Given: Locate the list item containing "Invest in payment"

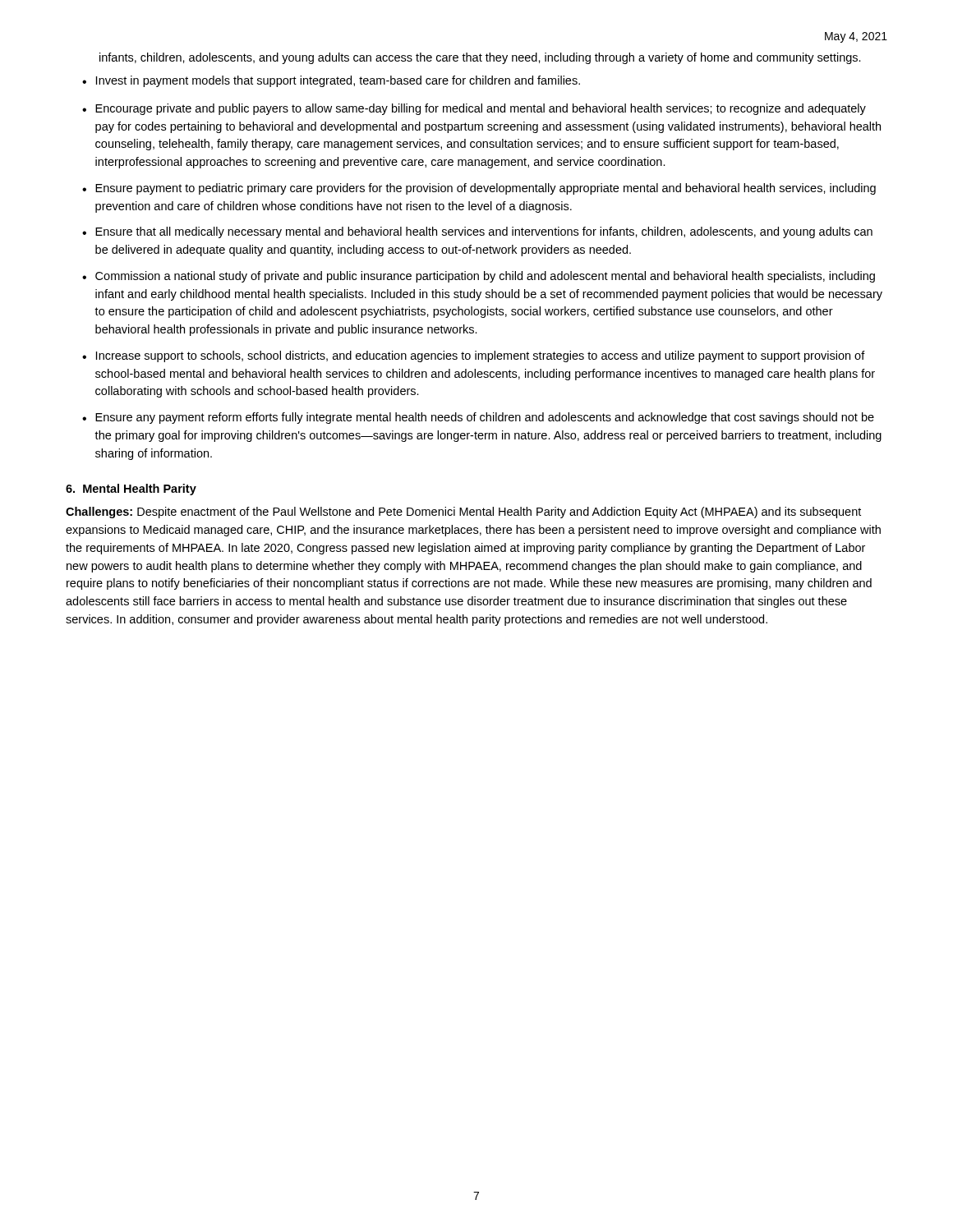Looking at the screenshot, I should click(491, 81).
